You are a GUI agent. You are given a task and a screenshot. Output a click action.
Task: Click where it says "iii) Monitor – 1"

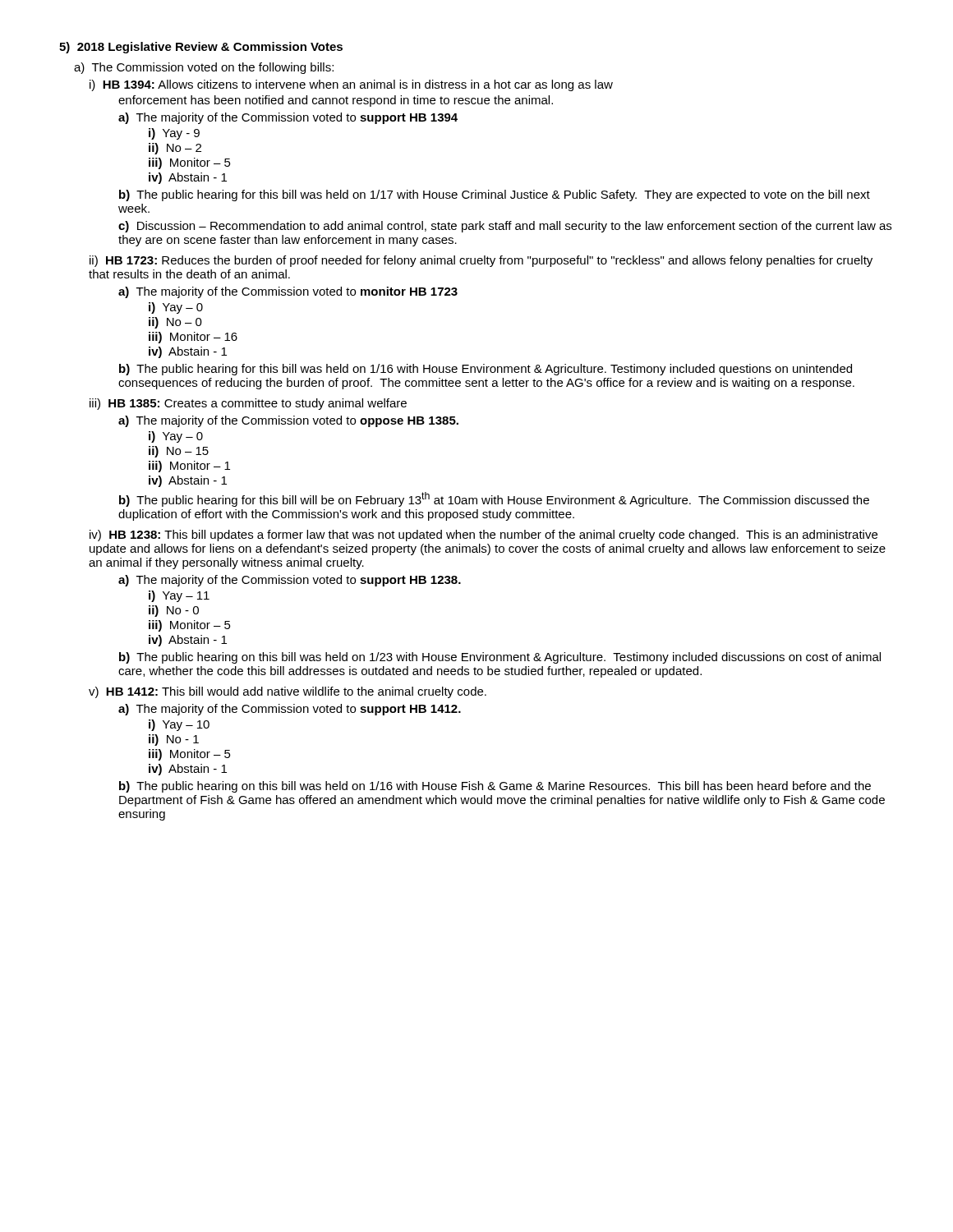(189, 465)
